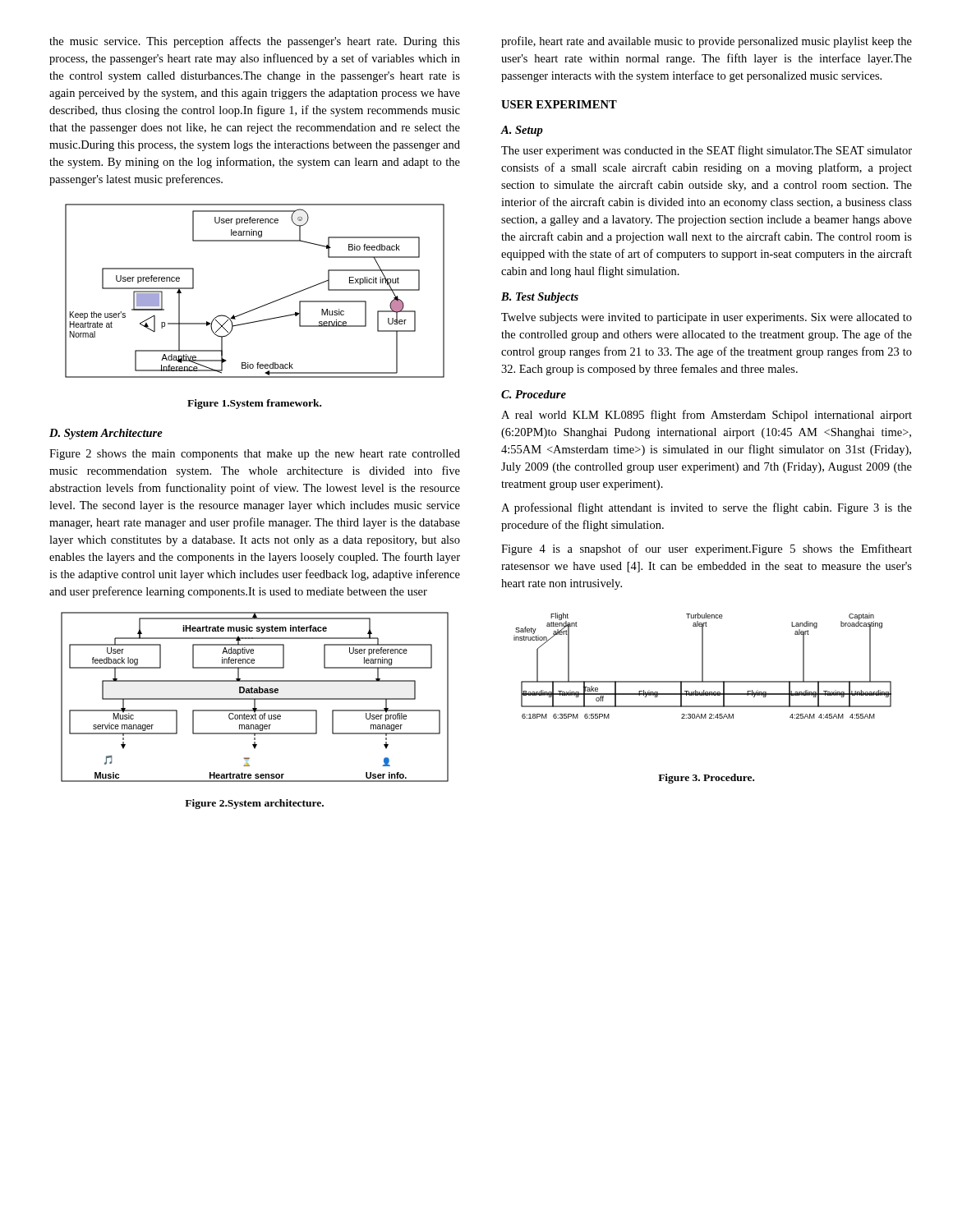
Task: Click on the element starting "B. Test Subjects"
Action: point(540,297)
